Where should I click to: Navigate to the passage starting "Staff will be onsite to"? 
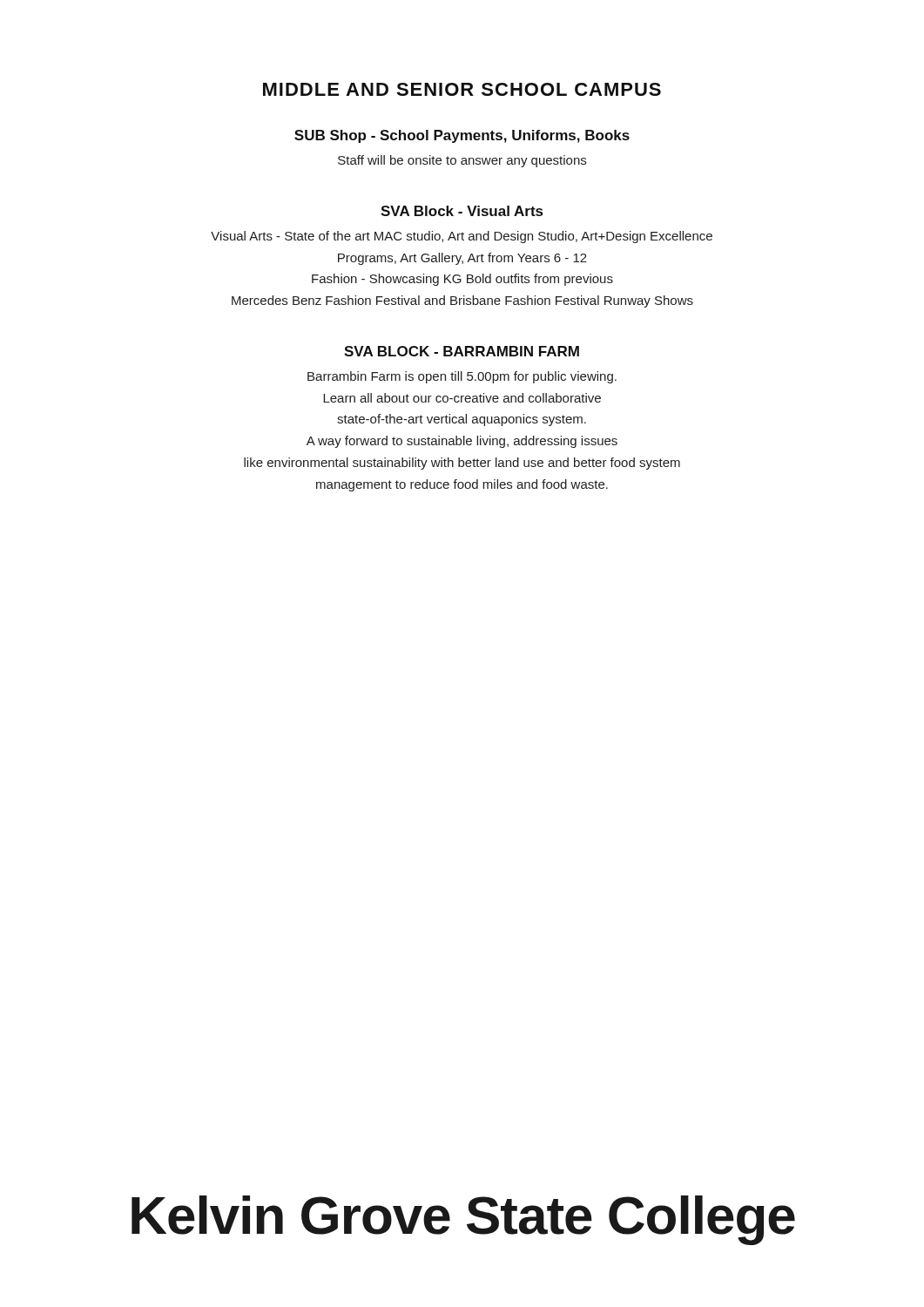click(x=462, y=160)
